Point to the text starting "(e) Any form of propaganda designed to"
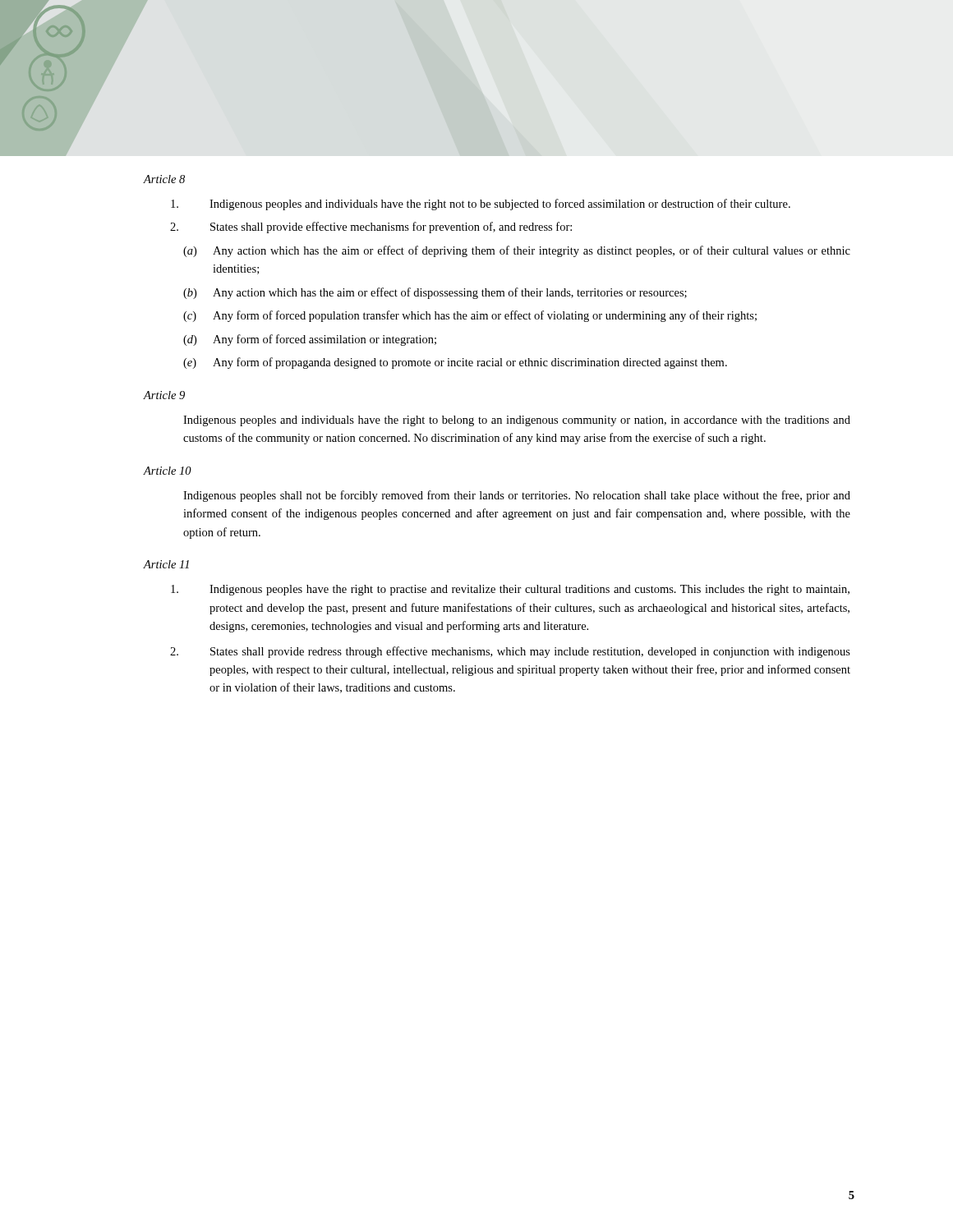The width and height of the screenshot is (953, 1232). point(455,363)
